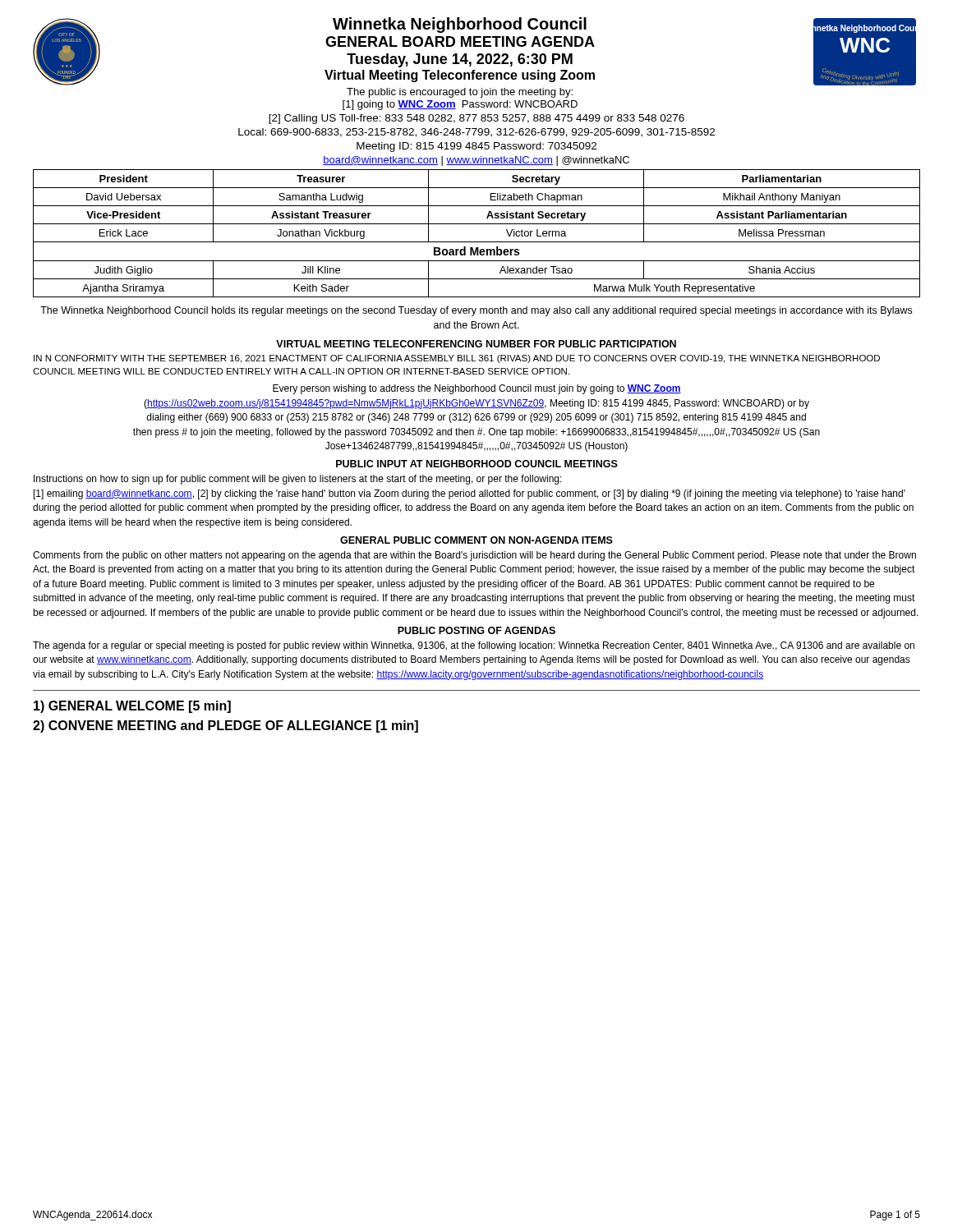Navigate to the region starting "Meeting ID: 815 4199 4845 Password:"

point(476,146)
